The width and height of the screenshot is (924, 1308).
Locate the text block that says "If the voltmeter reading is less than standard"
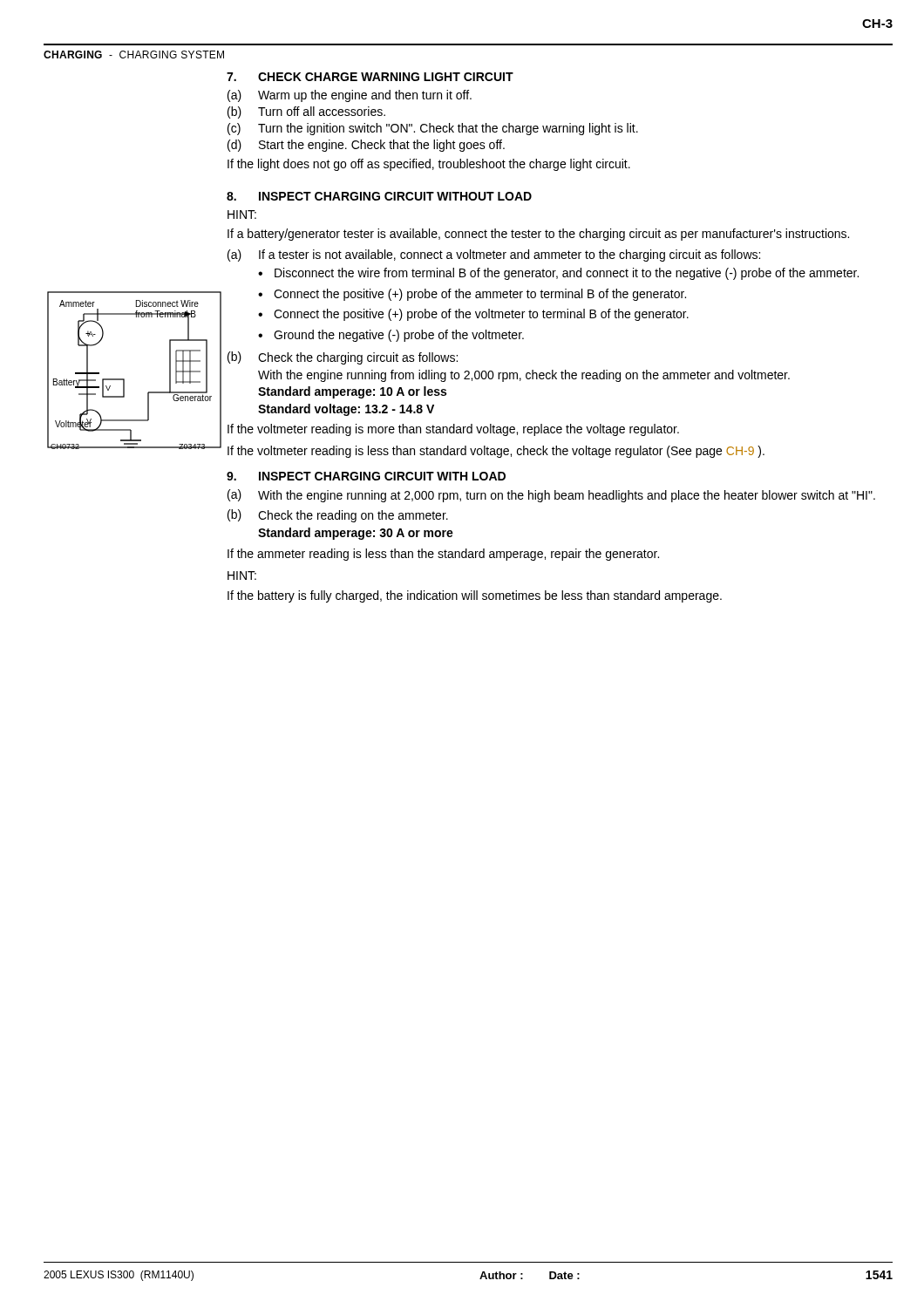coord(496,451)
